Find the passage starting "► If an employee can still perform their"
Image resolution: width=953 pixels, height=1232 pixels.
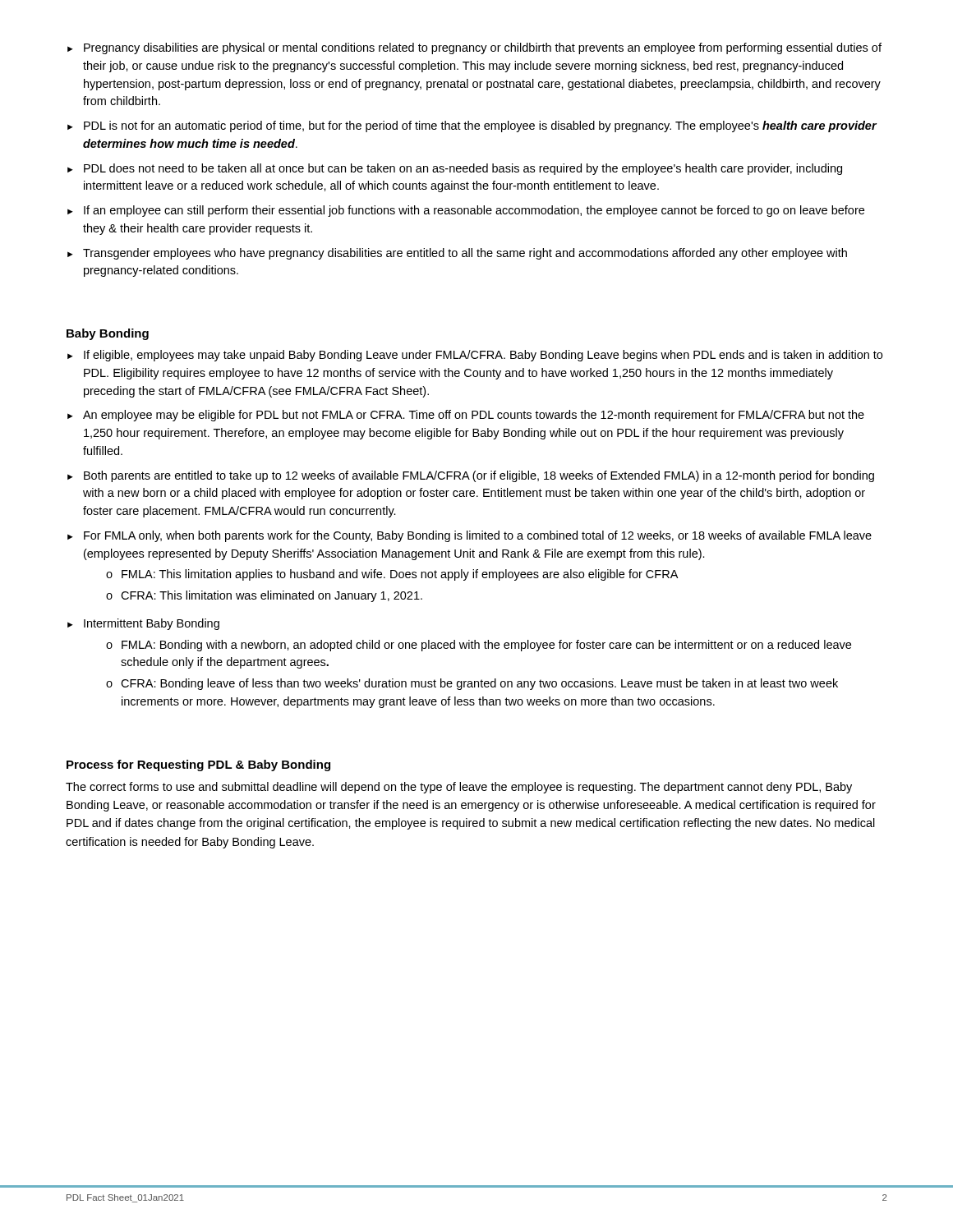[x=476, y=220]
